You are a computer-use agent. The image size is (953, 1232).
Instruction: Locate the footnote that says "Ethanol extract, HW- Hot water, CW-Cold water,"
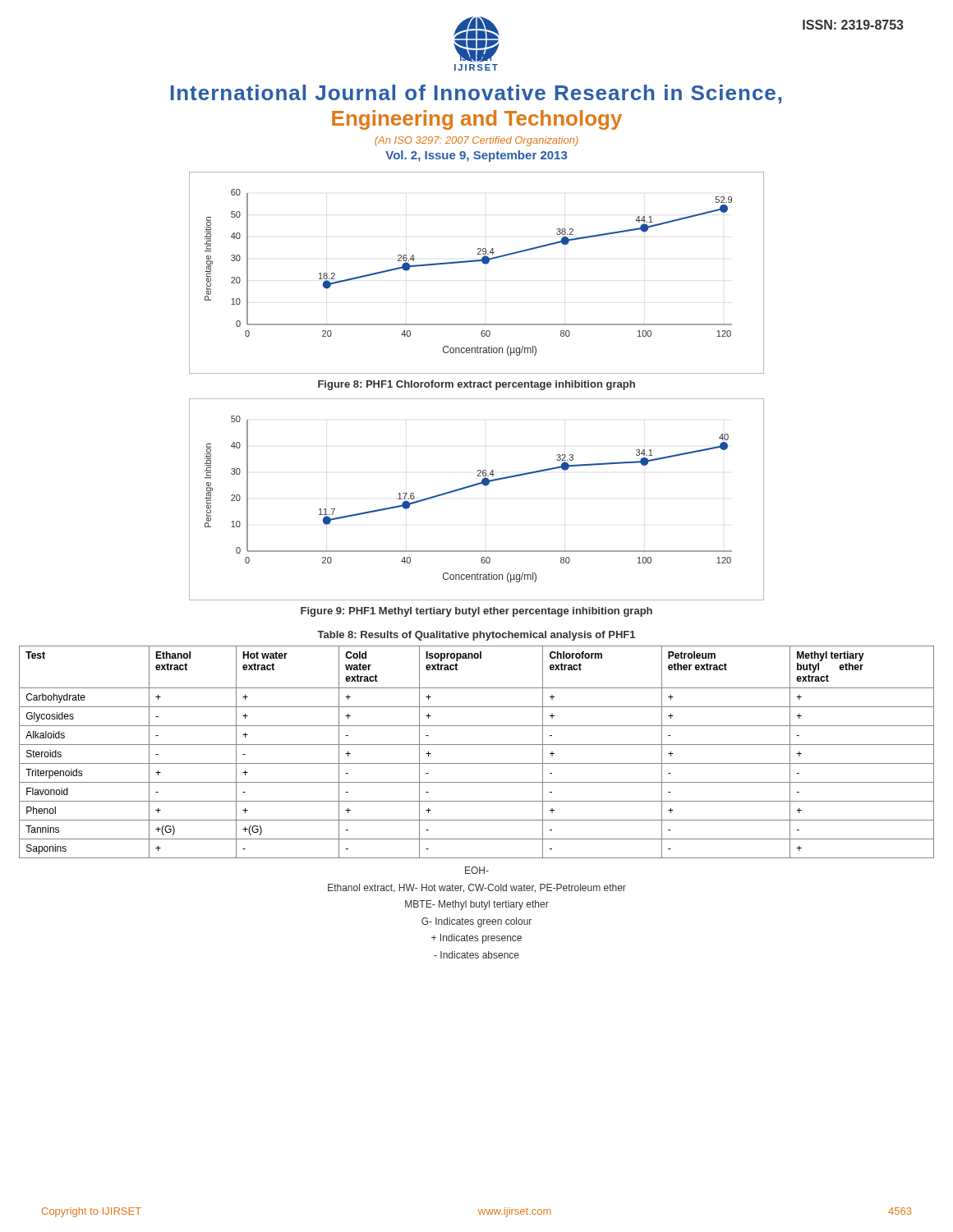(476, 921)
